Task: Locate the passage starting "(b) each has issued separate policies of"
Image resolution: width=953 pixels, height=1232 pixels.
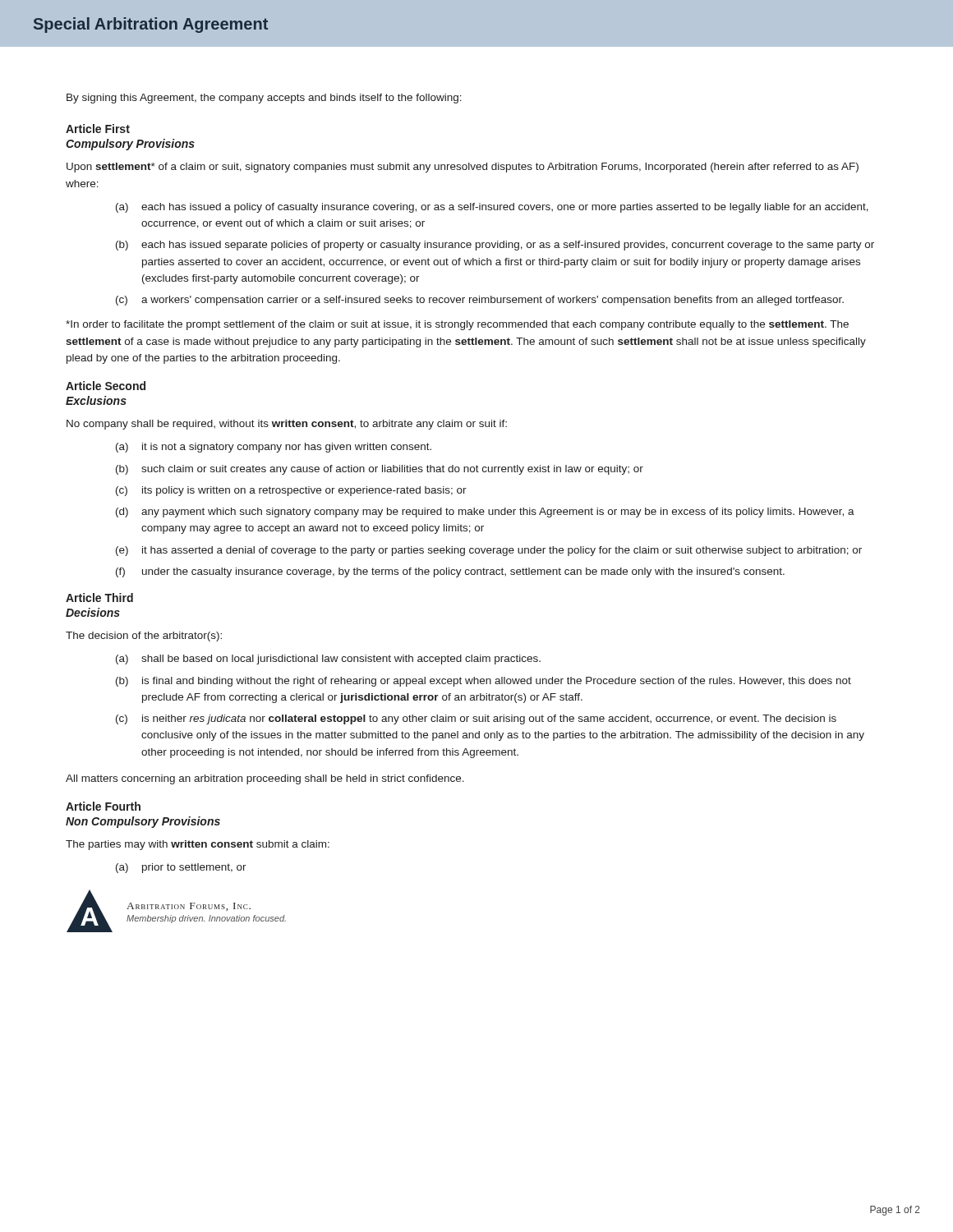Action: (x=501, y=262)
